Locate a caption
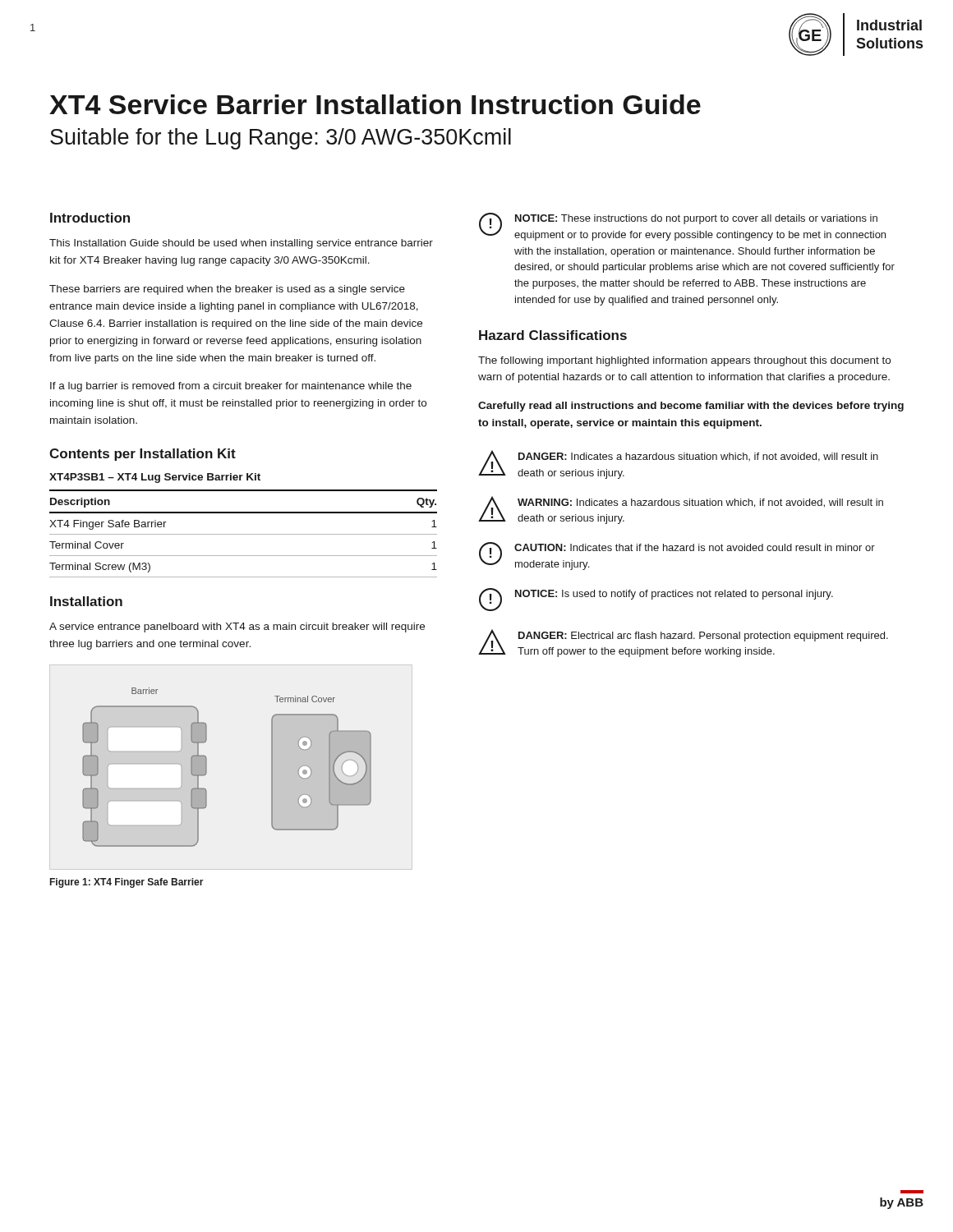This screenshot has width=953, height=1232. [x=126, y=882]
